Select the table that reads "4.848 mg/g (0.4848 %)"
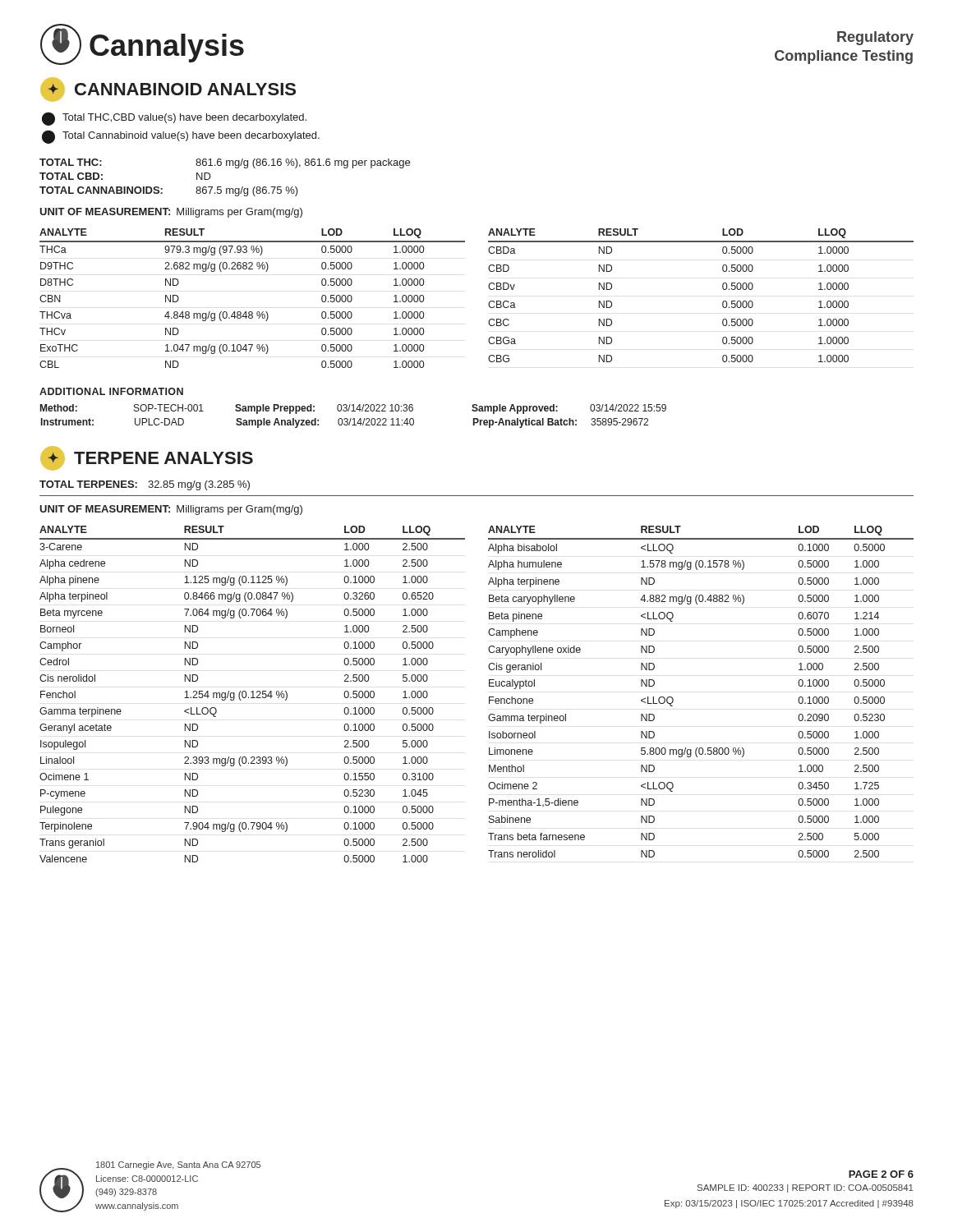953x1232 pixels. point(476,299)
